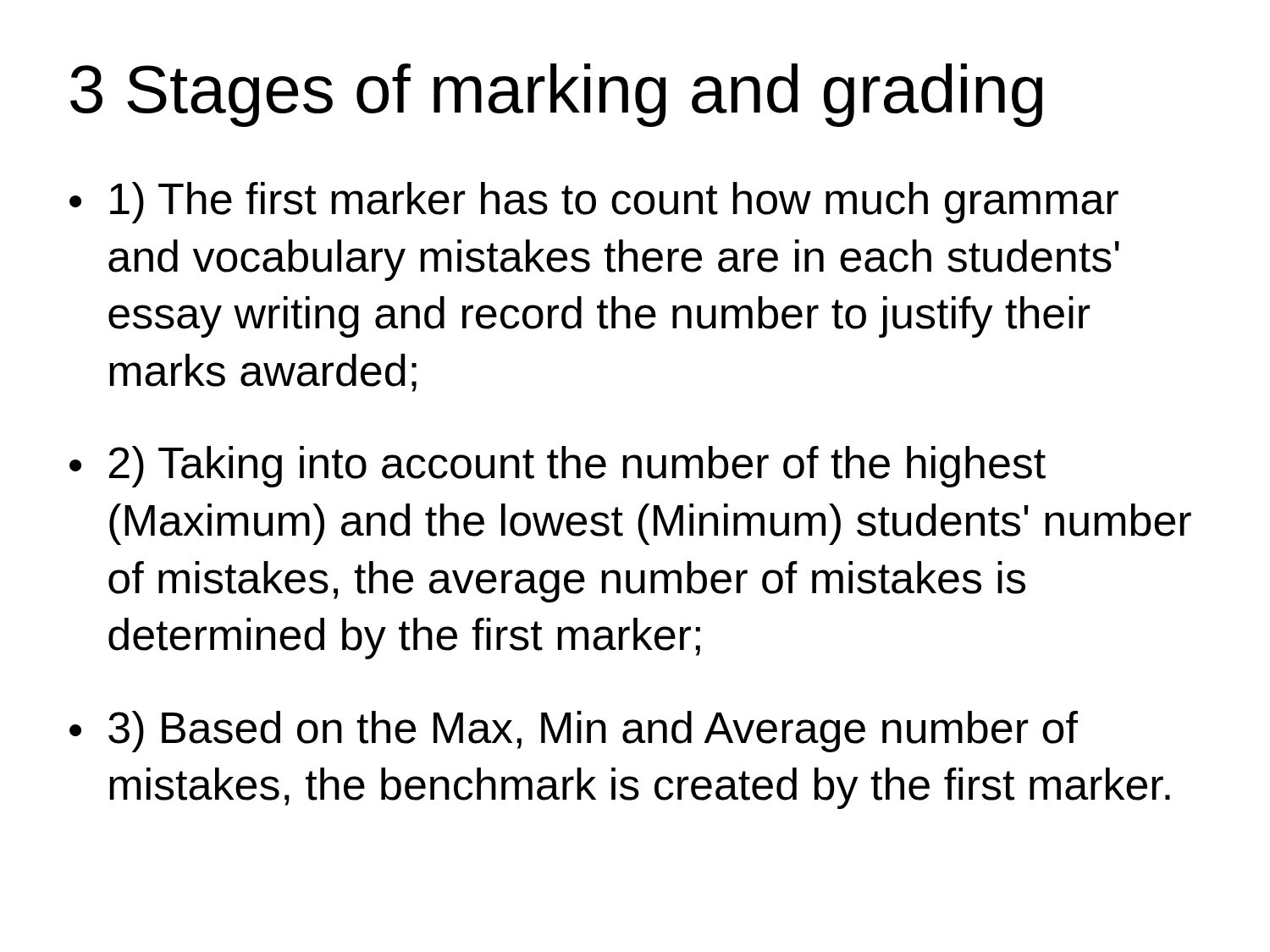Click on the list item with the text "• 3) Based on"
Viewport: 1270px width, 952px height.
point(635,757)
